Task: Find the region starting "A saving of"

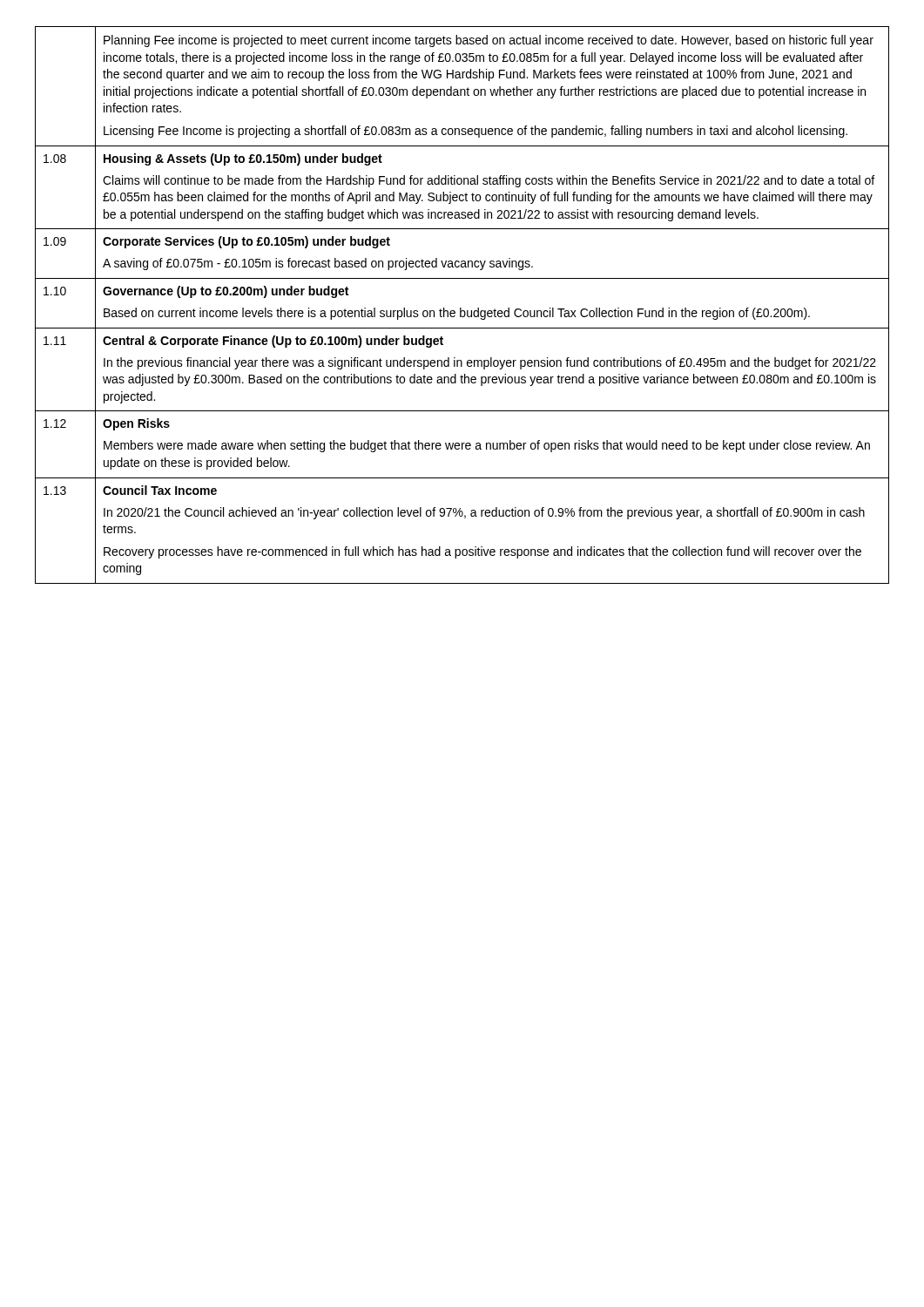Action: (x=492, y=264)
